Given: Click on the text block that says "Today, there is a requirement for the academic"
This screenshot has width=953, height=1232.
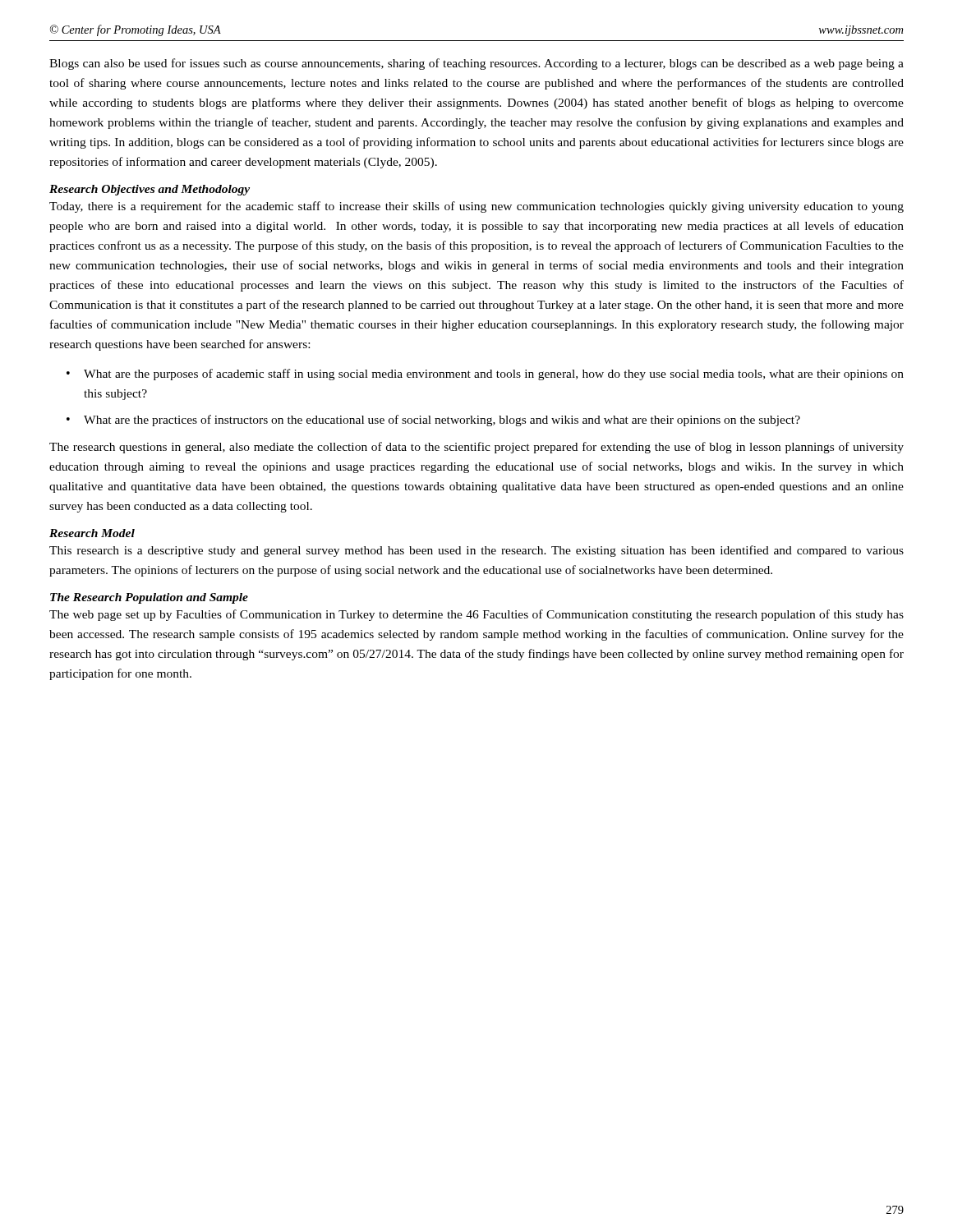Looking at the screenshot, I should 476,275.
